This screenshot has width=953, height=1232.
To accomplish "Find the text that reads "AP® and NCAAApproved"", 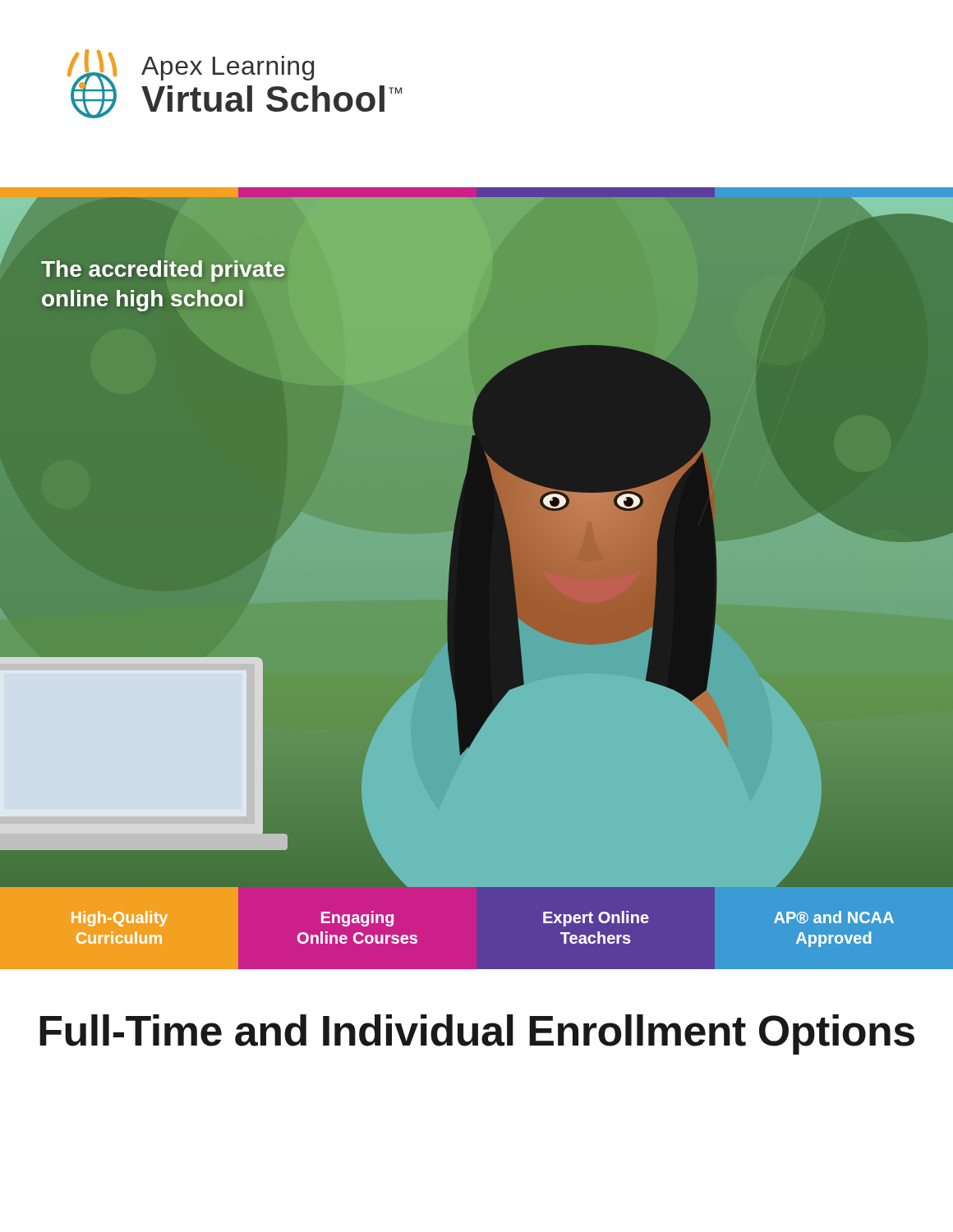I will (x=834, y=928).
